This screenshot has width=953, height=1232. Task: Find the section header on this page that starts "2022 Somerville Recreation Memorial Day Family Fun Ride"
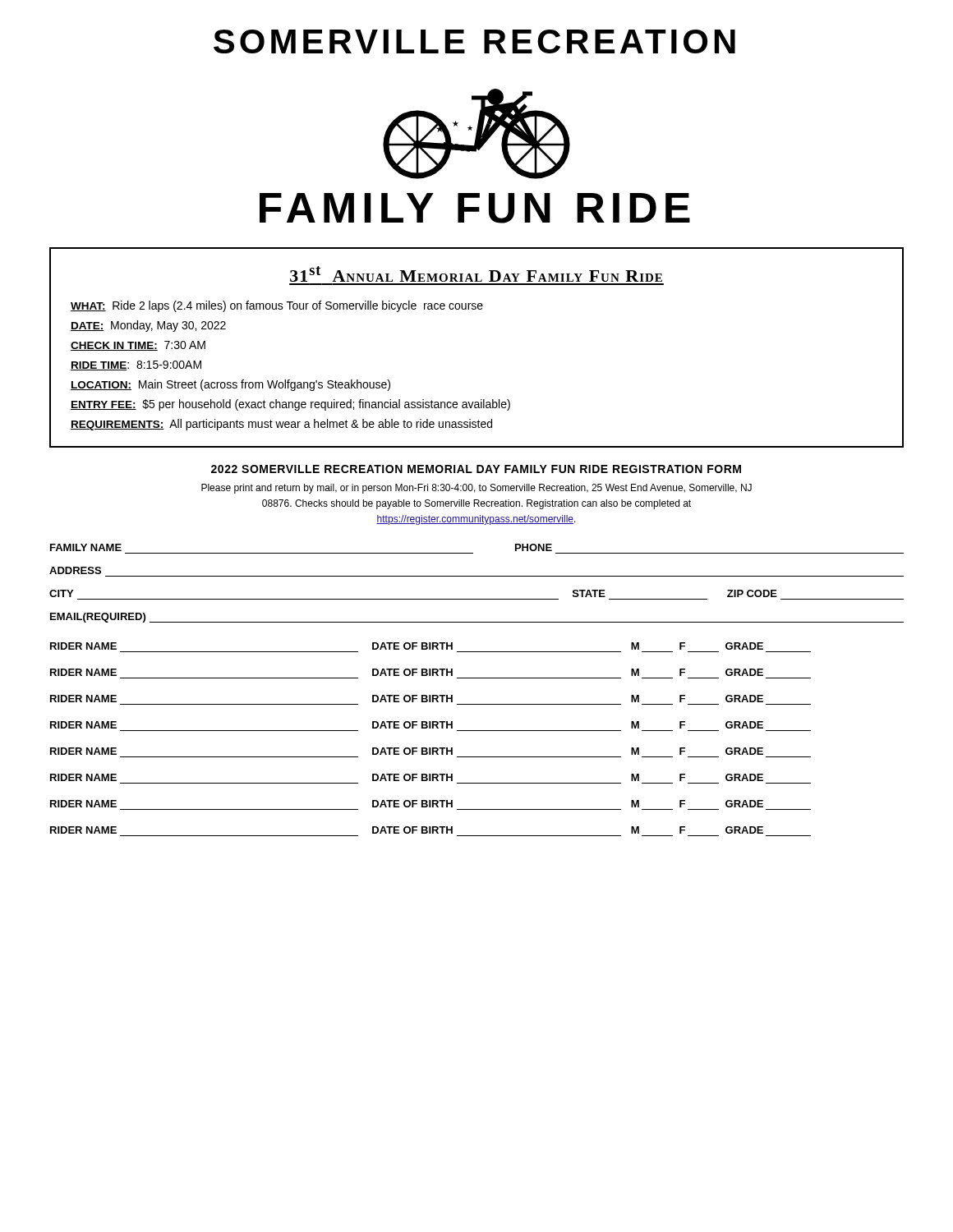click(476, 469)
